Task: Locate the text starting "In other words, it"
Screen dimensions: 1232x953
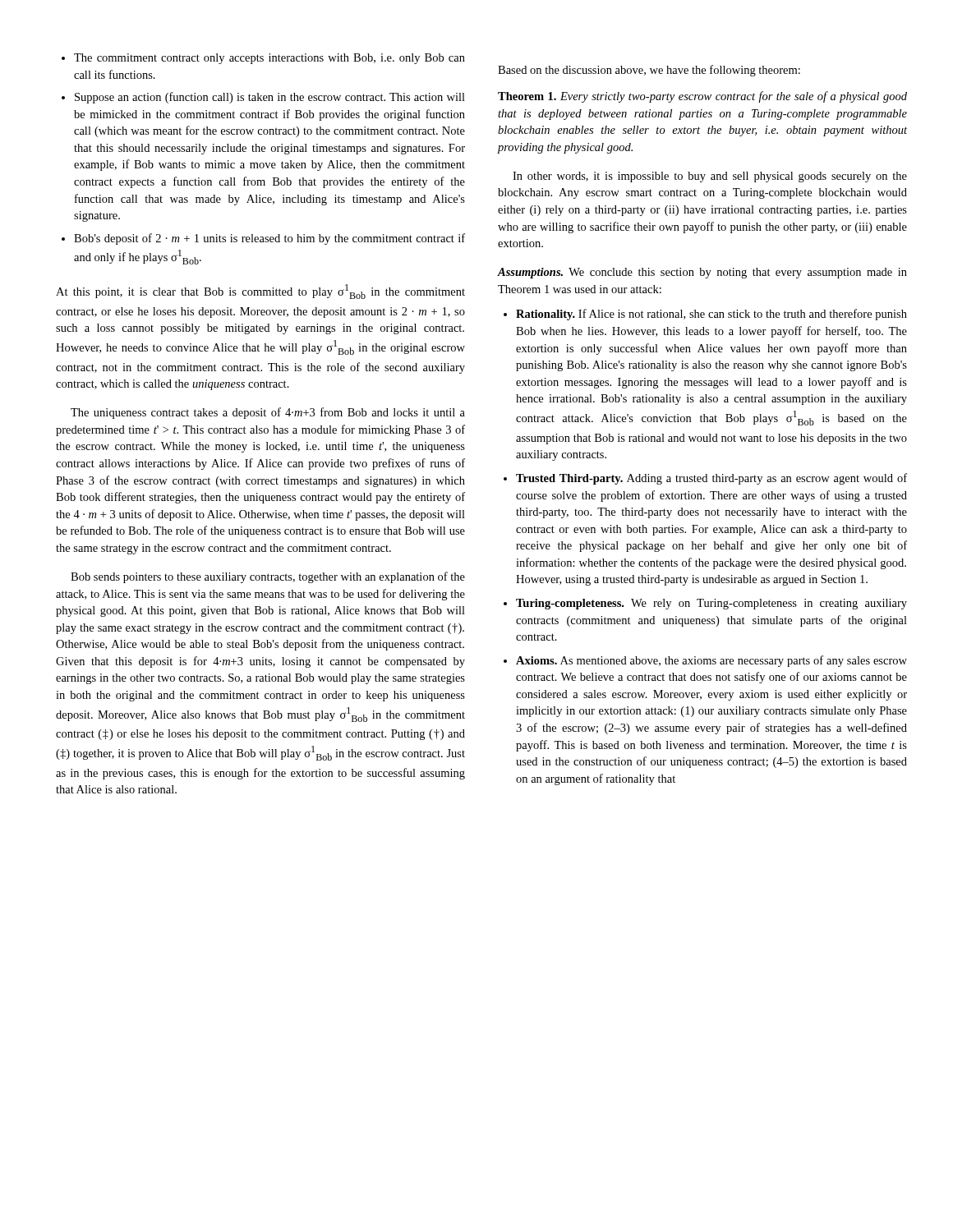Action: click(702, 210)
